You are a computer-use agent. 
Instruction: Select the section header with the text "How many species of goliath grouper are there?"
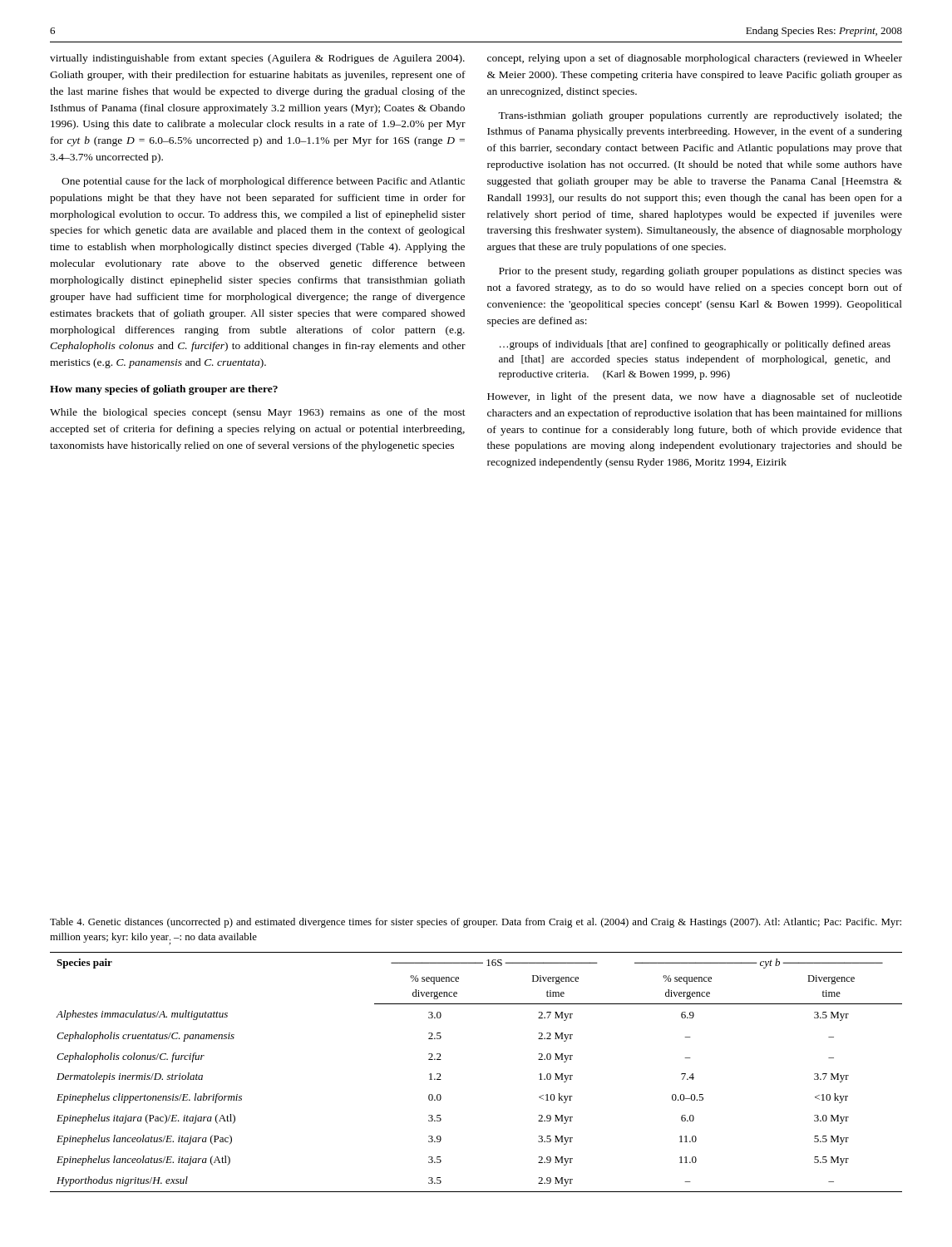coord(258,389)
